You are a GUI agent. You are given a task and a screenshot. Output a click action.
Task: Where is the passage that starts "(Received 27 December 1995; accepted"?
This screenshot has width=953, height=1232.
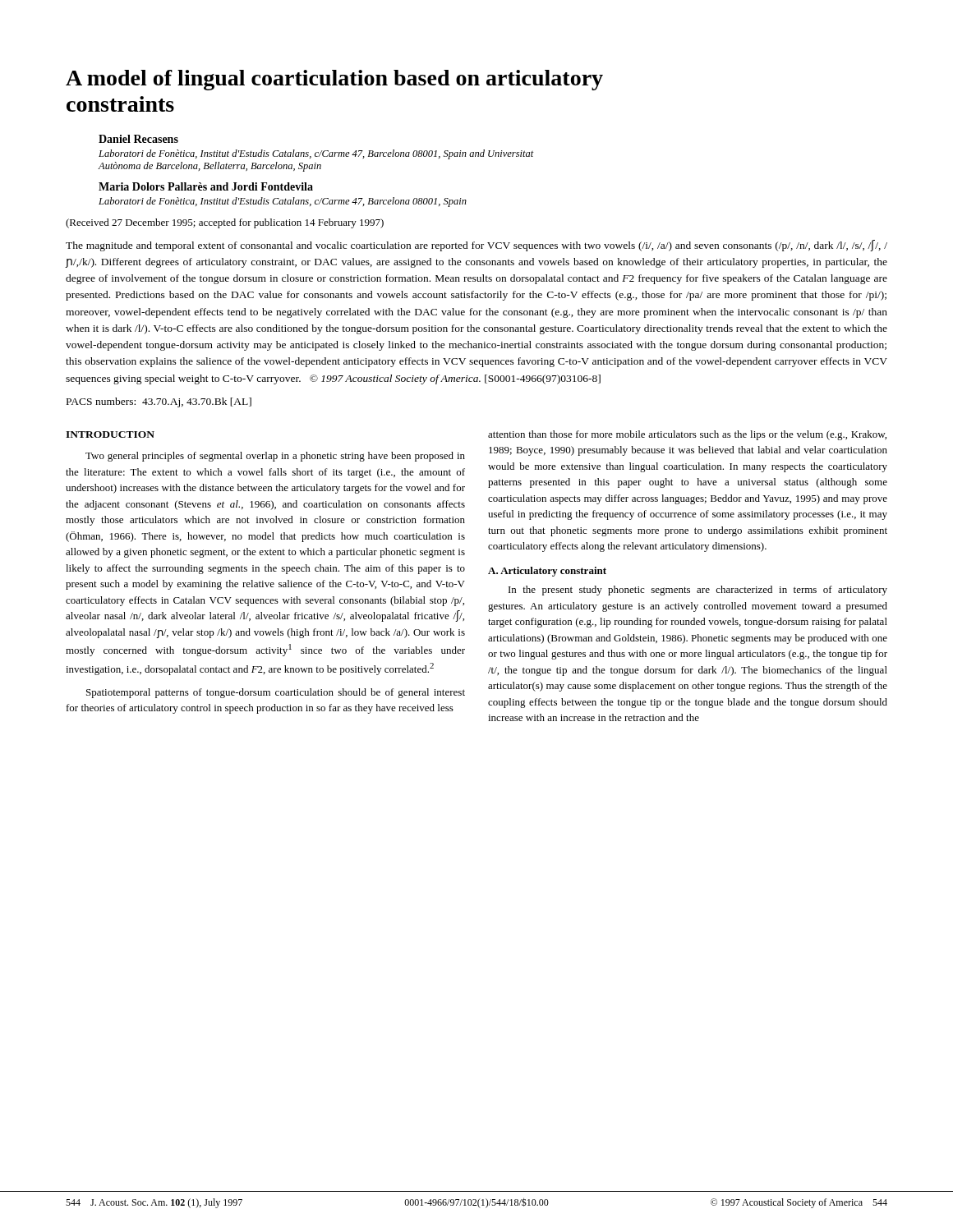tap(225, 222)
